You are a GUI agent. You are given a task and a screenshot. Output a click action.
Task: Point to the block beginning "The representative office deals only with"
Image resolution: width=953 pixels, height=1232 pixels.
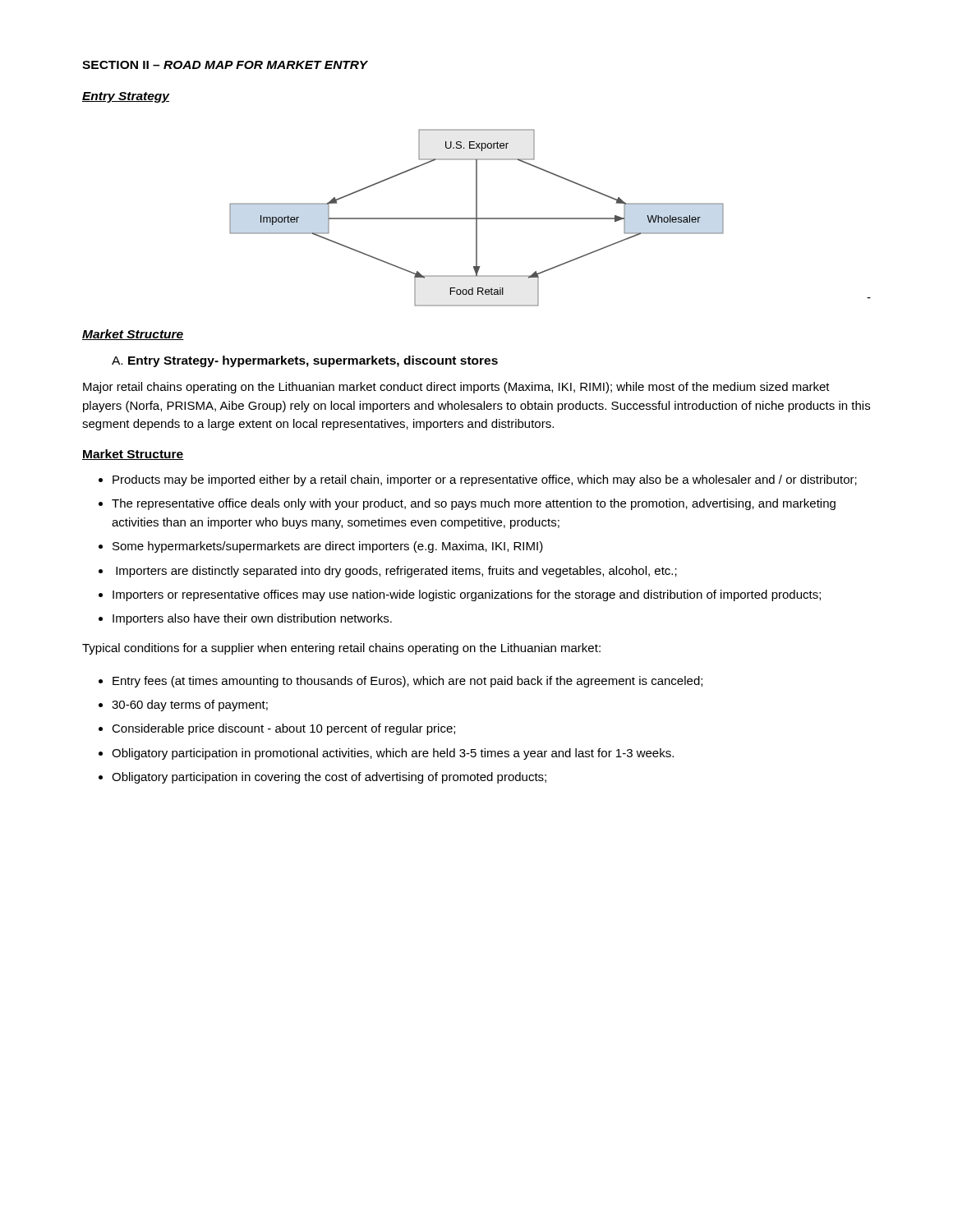coord(474,512)
